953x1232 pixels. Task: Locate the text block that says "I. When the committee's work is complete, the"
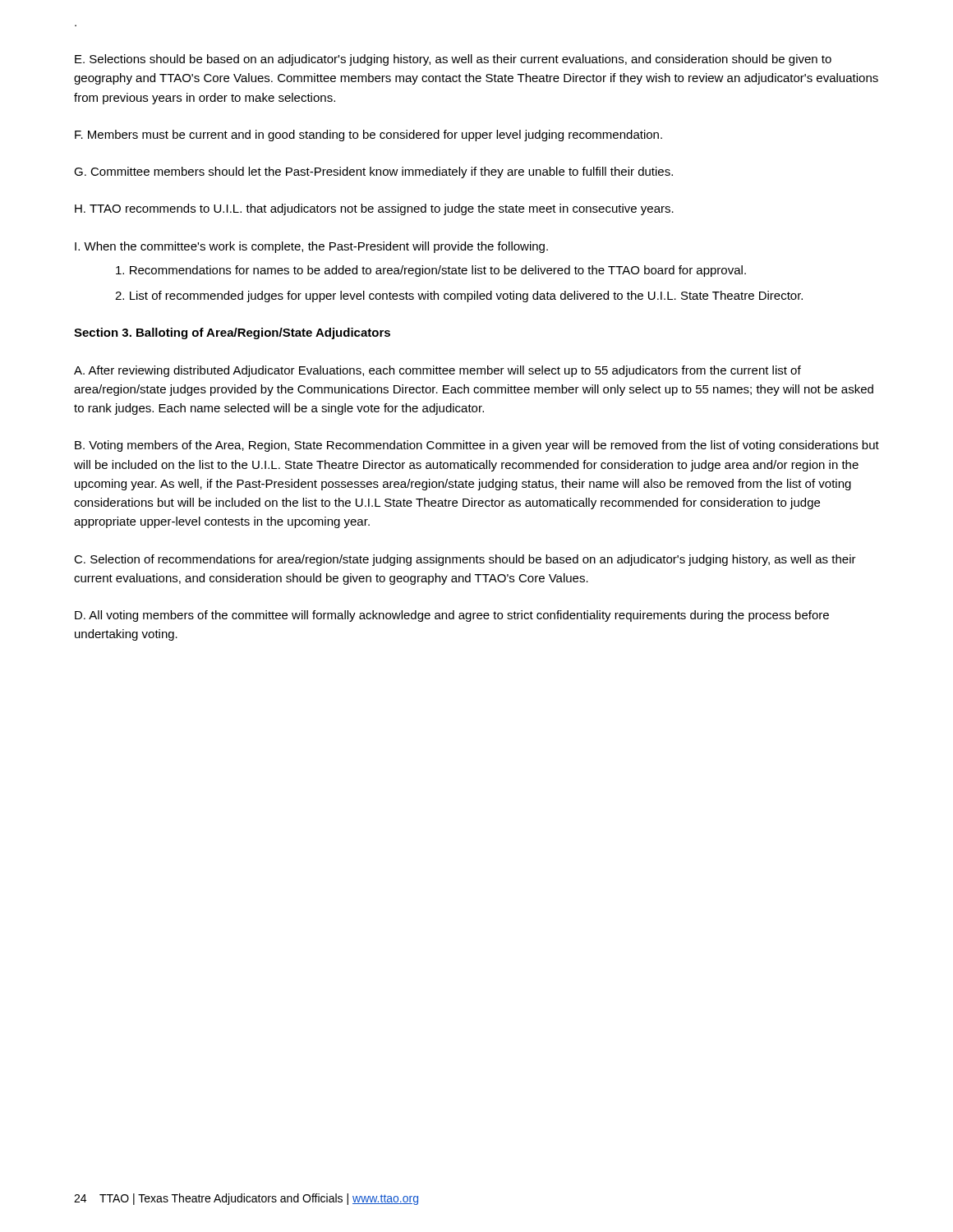click(476, 271)
